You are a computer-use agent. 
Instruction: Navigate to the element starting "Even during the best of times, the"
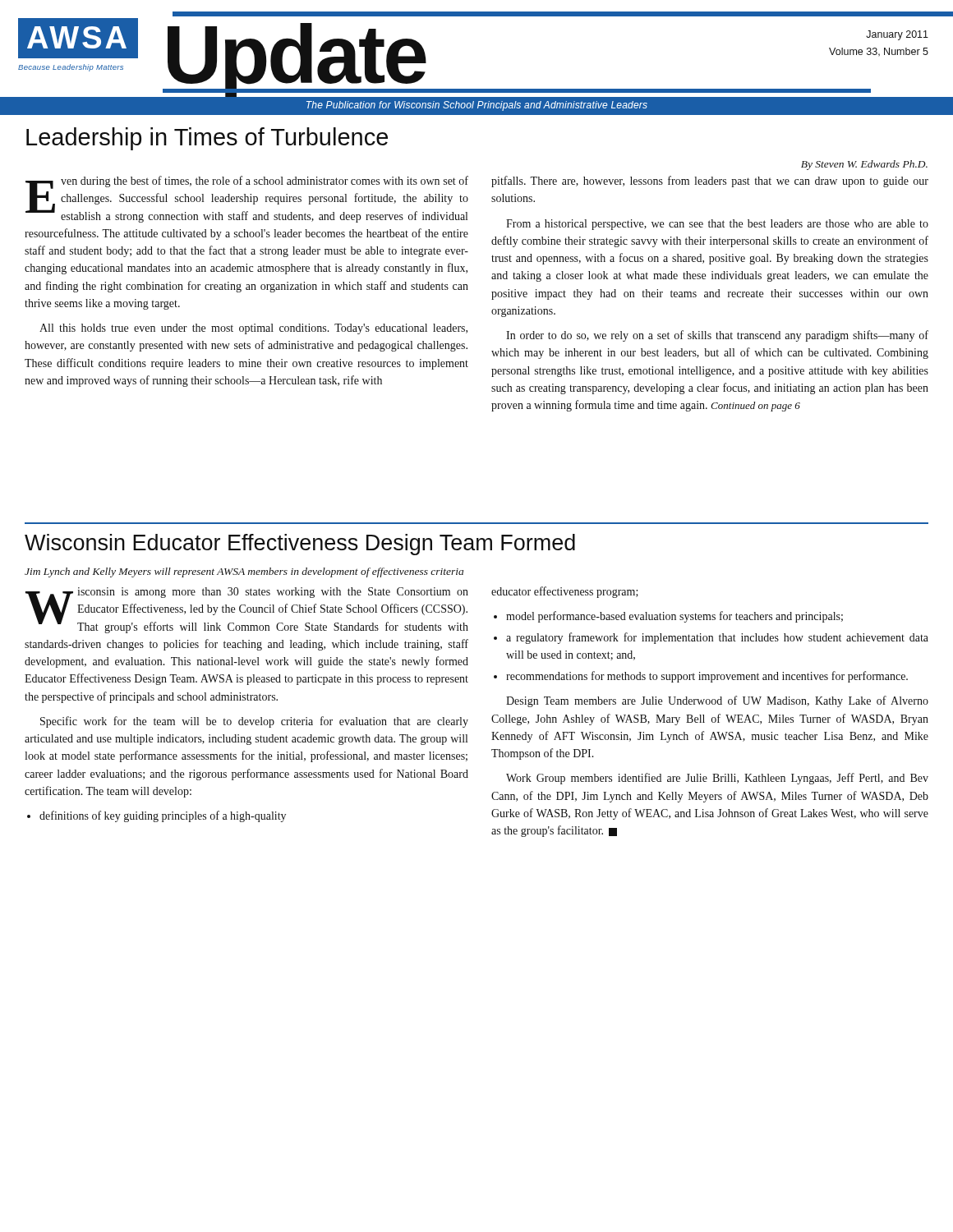[x=246, y=281]
